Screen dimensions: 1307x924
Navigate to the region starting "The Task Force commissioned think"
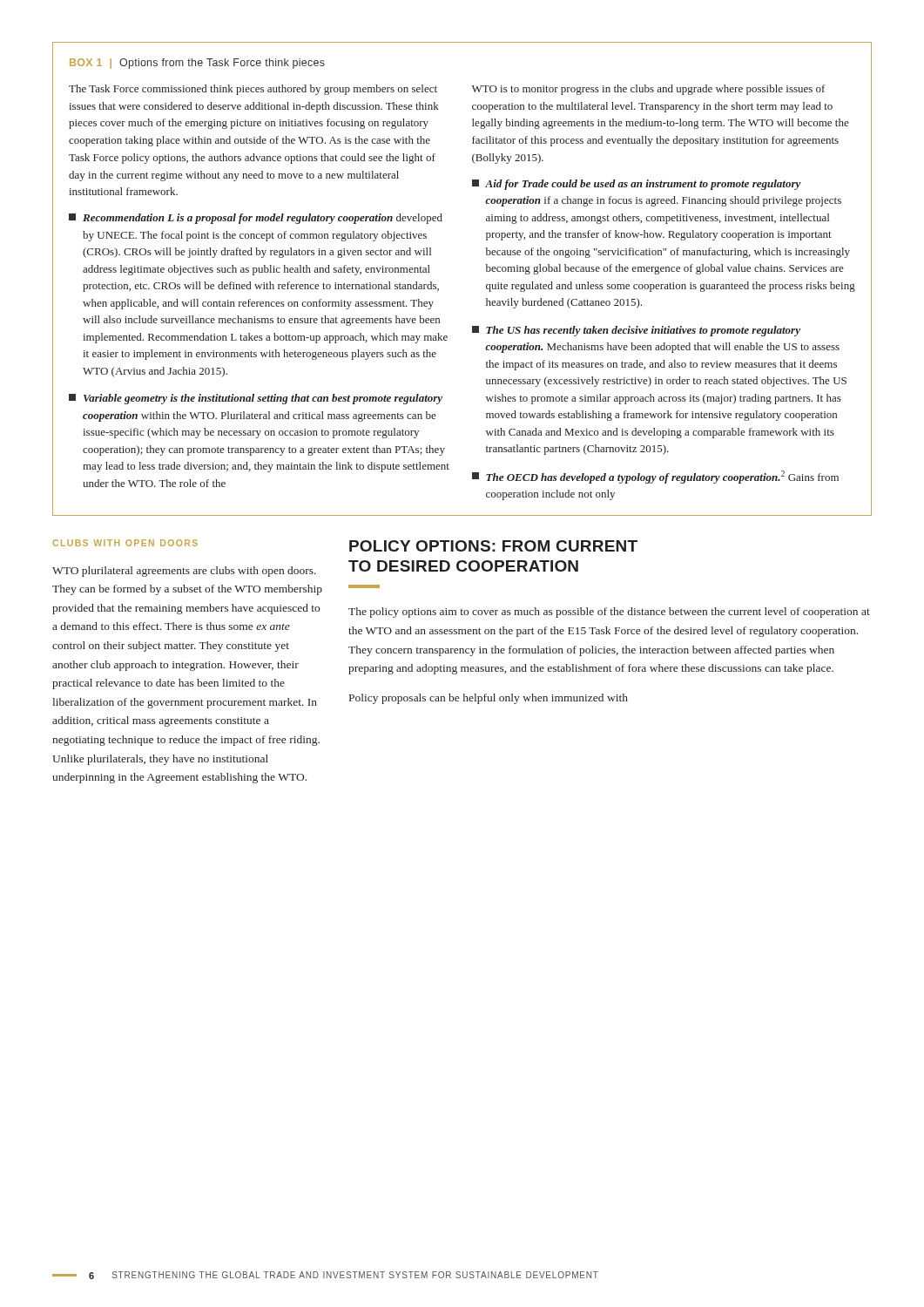tap(254, 140)
